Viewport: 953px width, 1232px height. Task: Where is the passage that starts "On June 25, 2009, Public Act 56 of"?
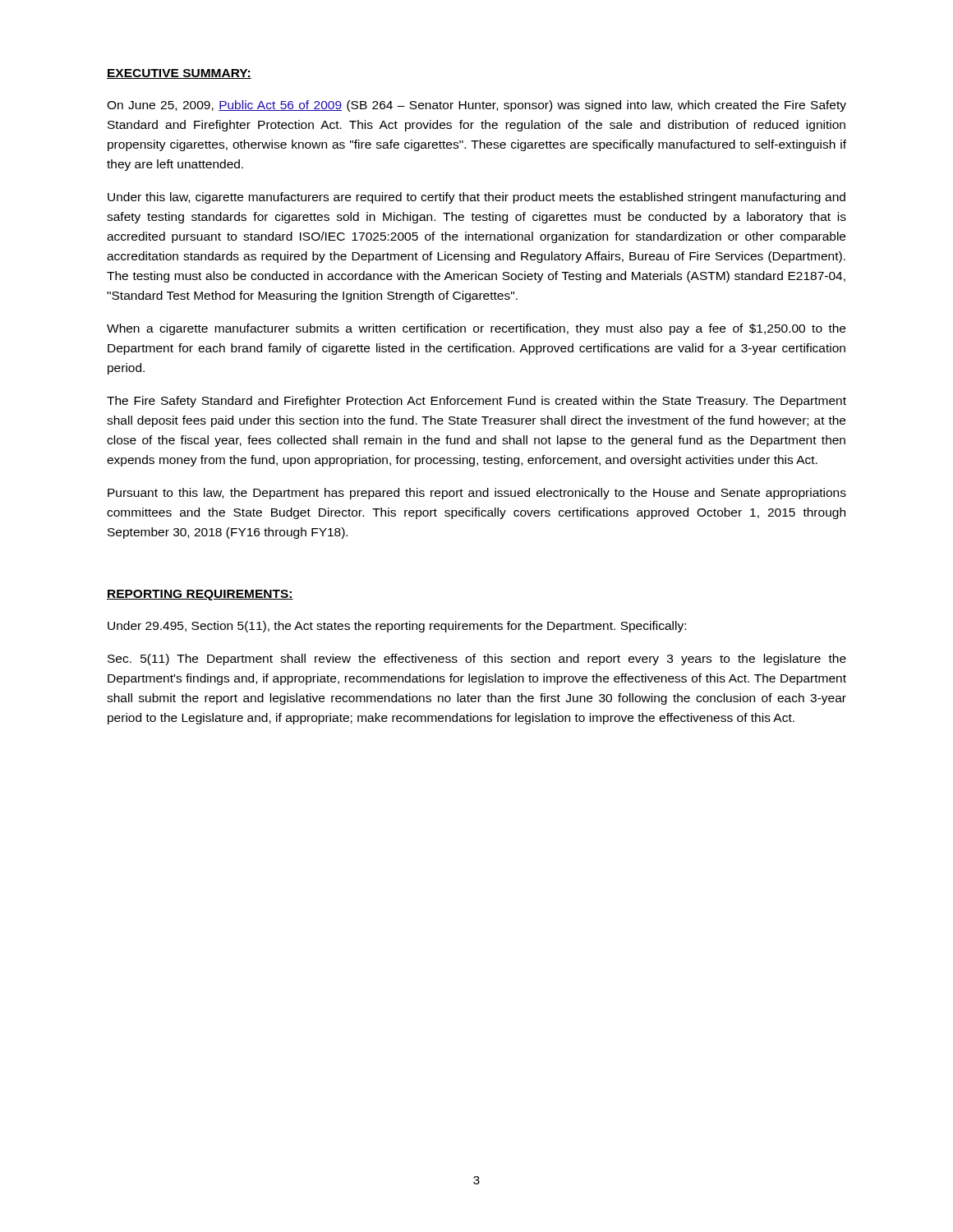[x=476, y=134]
